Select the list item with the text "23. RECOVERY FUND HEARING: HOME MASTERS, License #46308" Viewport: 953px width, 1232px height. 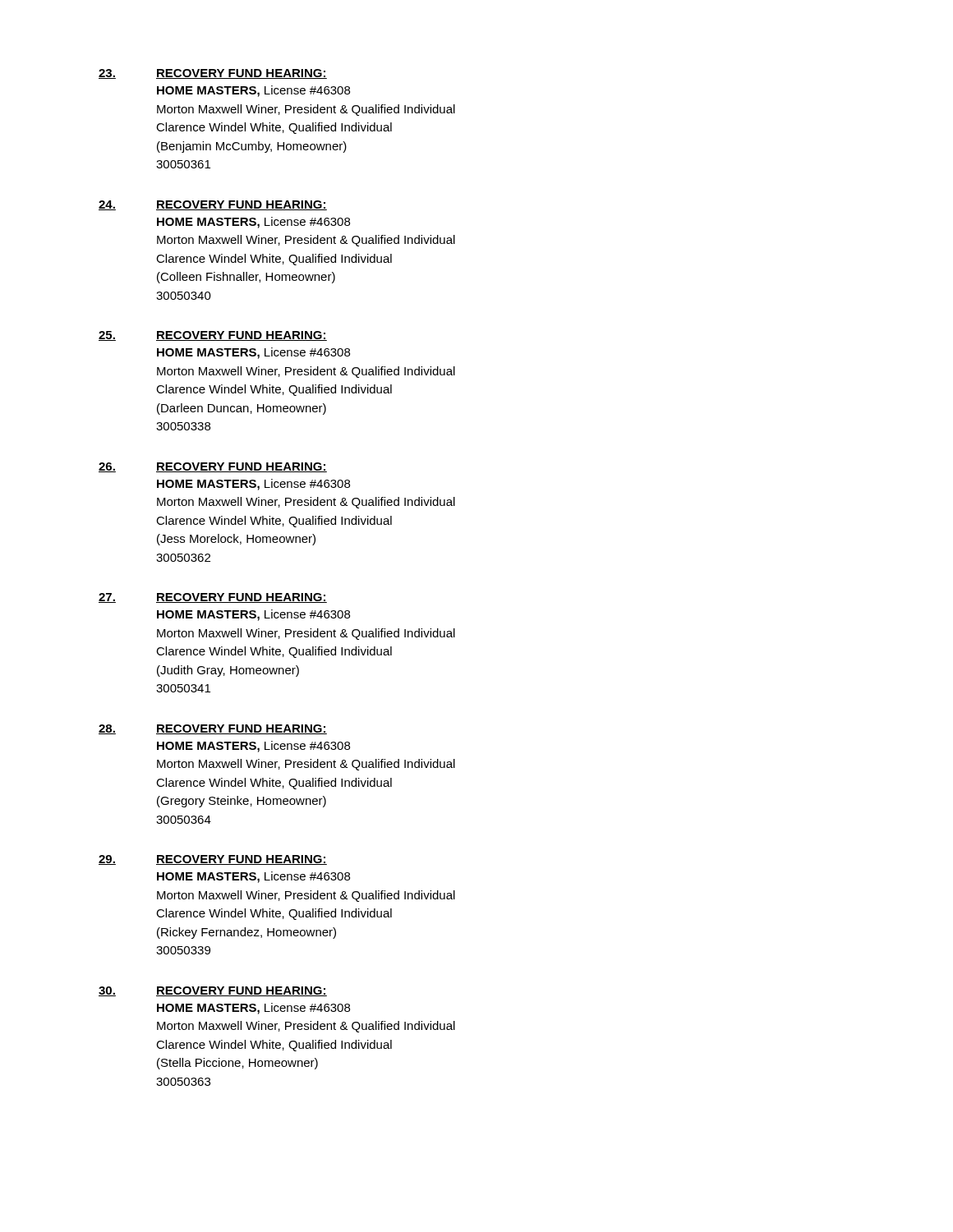[x=213, y=74]
